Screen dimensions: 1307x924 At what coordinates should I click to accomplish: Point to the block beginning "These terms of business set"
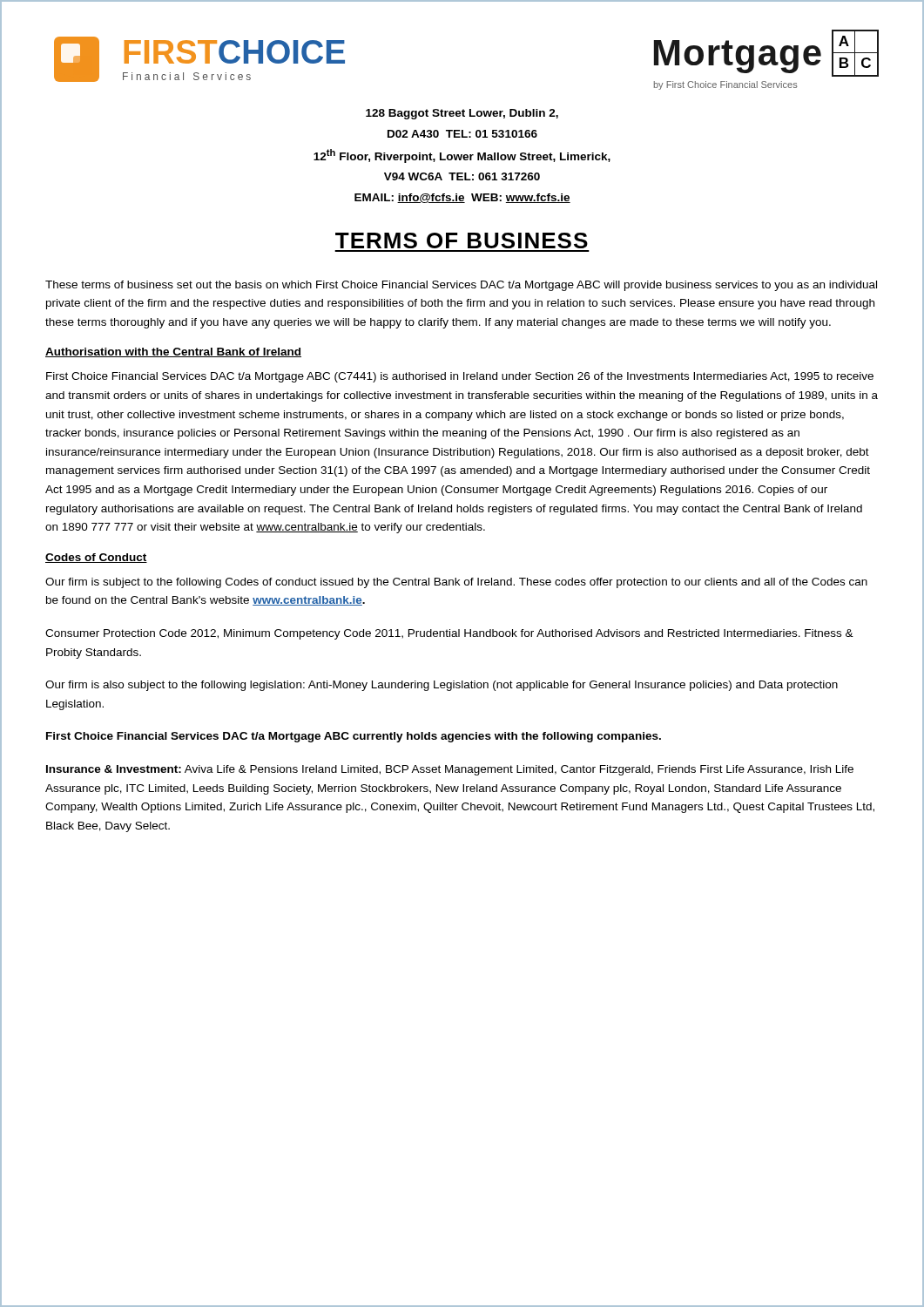pyautogui.click(x=462, y=303)
